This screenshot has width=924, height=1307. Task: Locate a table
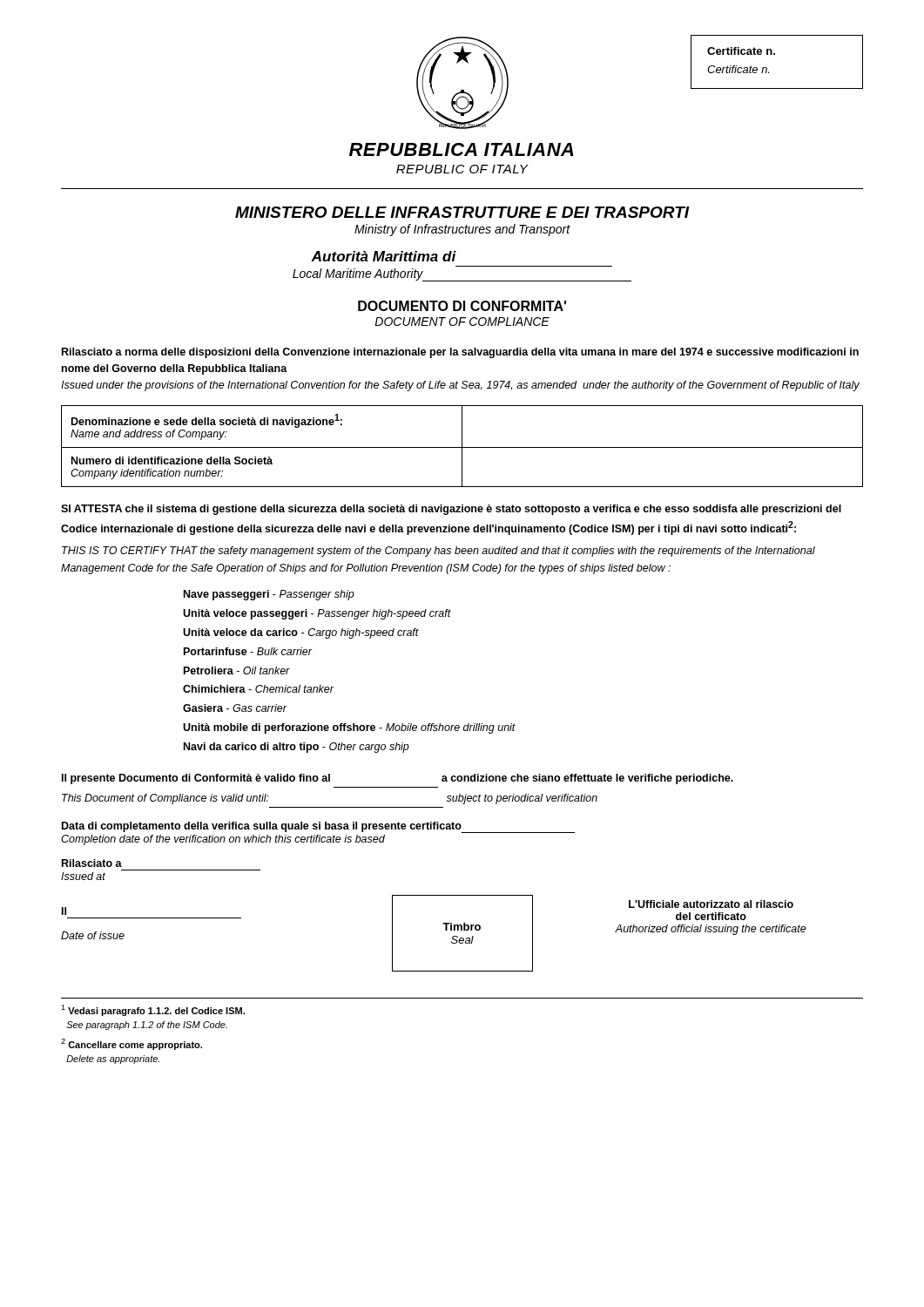462,446
